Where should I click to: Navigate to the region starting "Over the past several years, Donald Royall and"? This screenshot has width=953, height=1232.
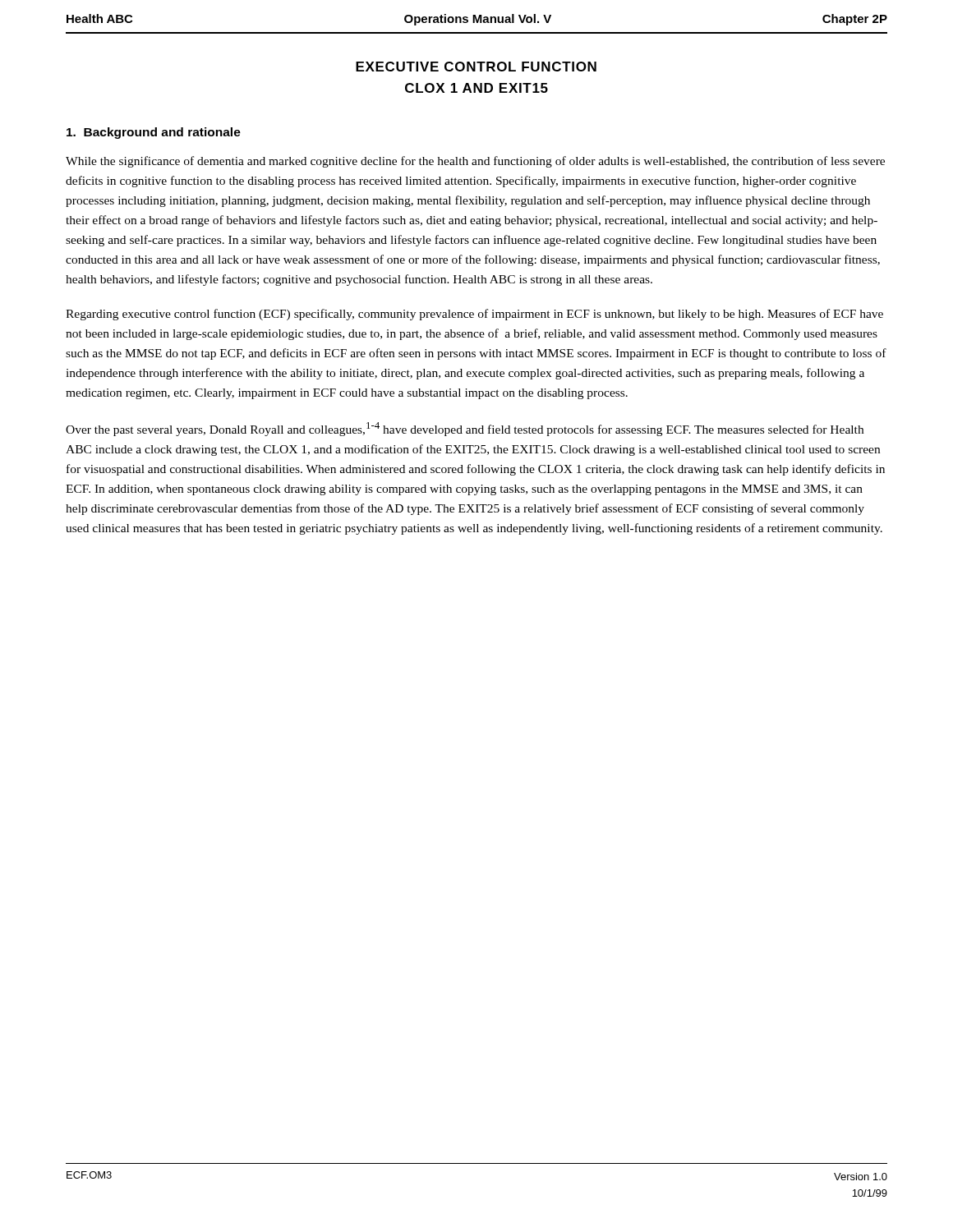pos(475,477)
